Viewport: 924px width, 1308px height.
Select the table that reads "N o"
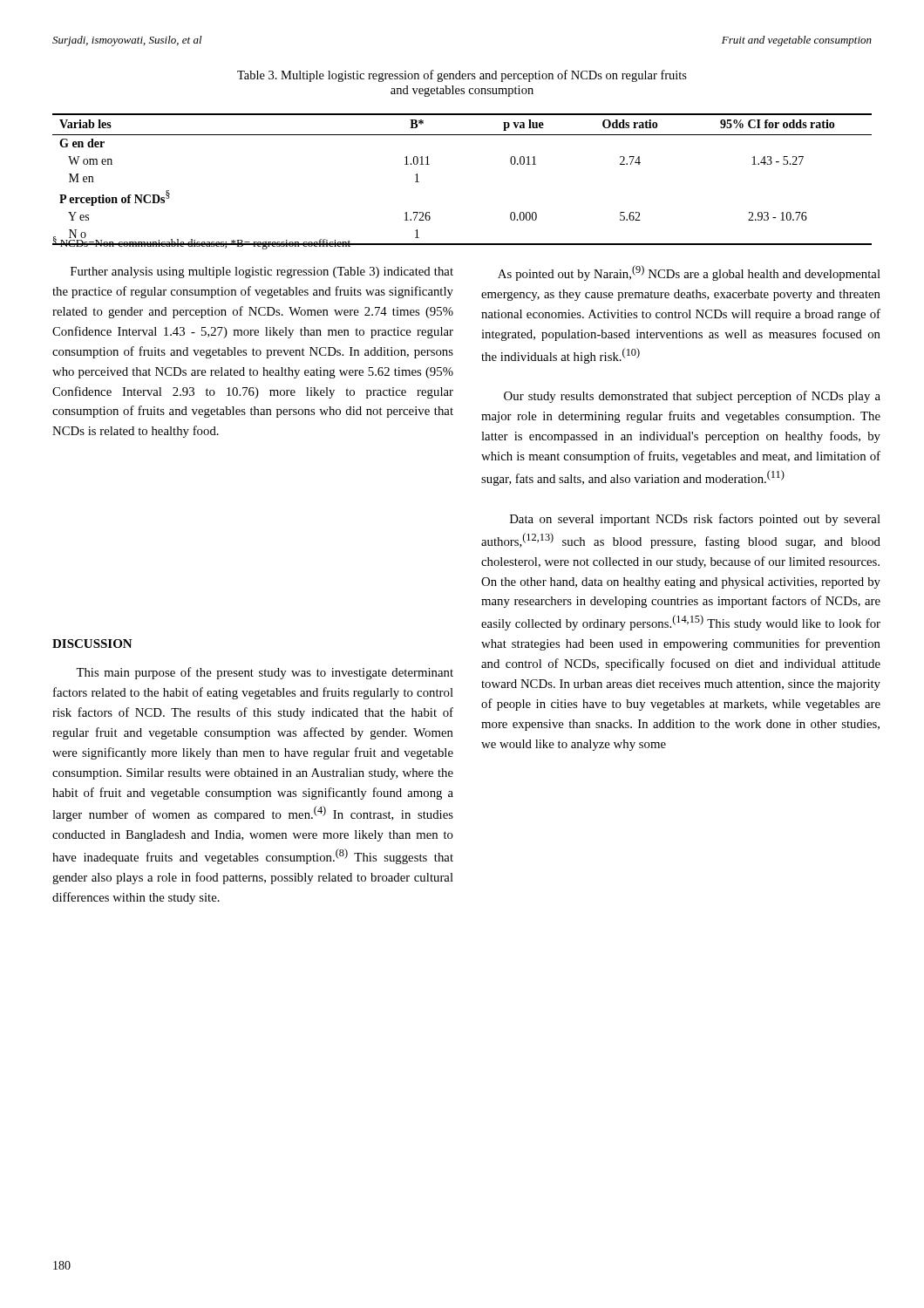(462, 179)
